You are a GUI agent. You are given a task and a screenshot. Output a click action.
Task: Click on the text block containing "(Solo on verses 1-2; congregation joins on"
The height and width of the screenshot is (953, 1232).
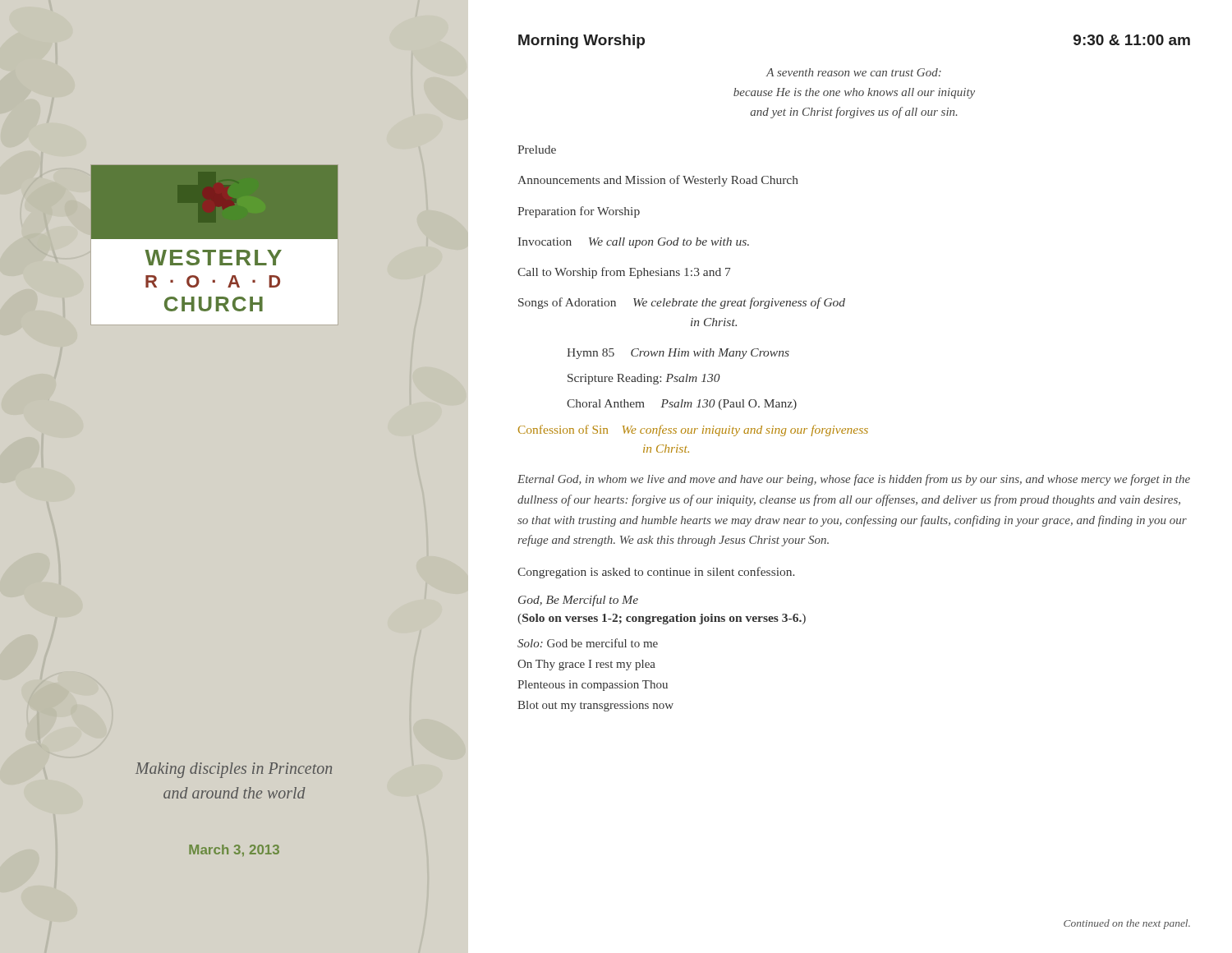click(x=662, y=618)
